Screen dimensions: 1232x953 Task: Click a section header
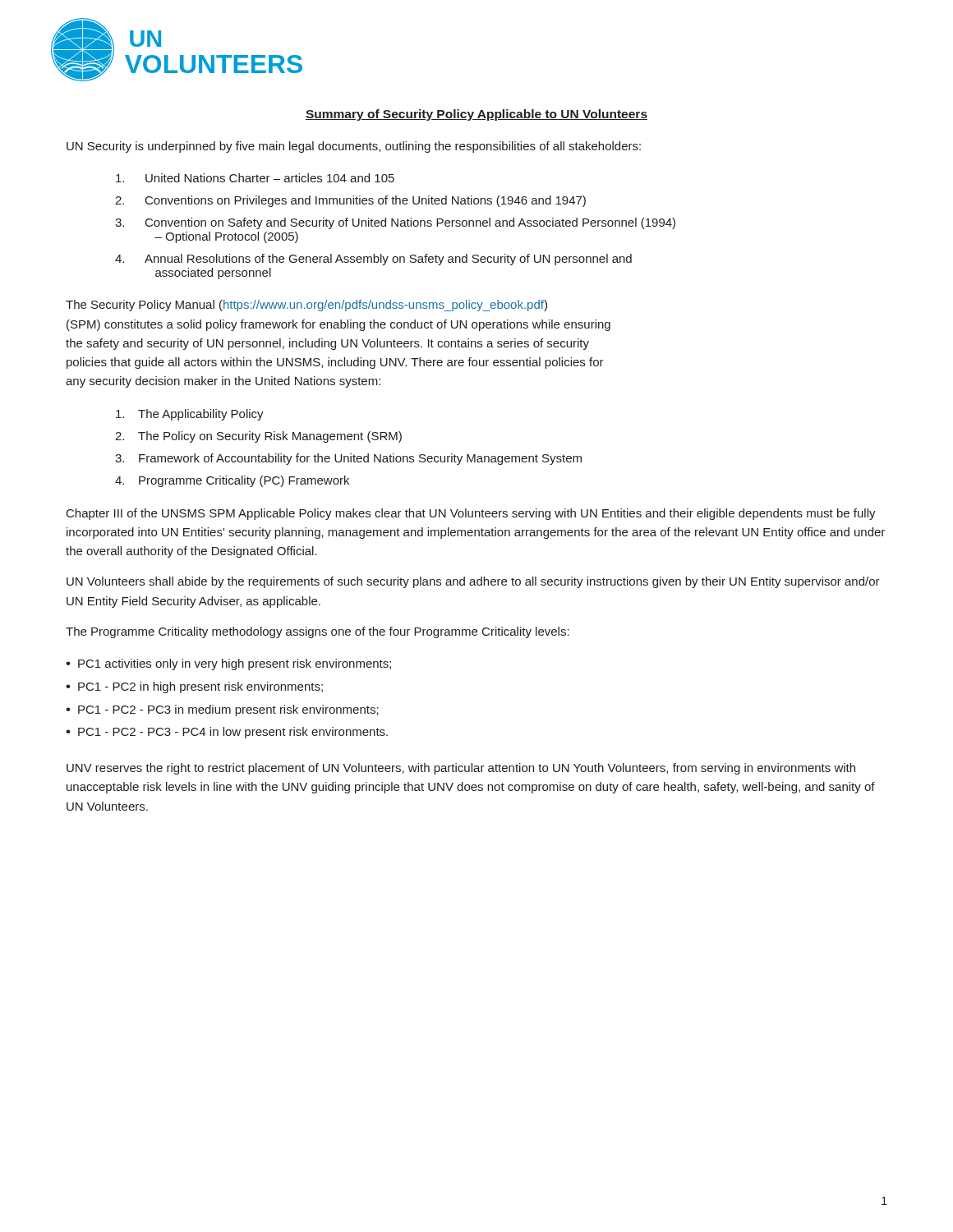click(476, 114)
